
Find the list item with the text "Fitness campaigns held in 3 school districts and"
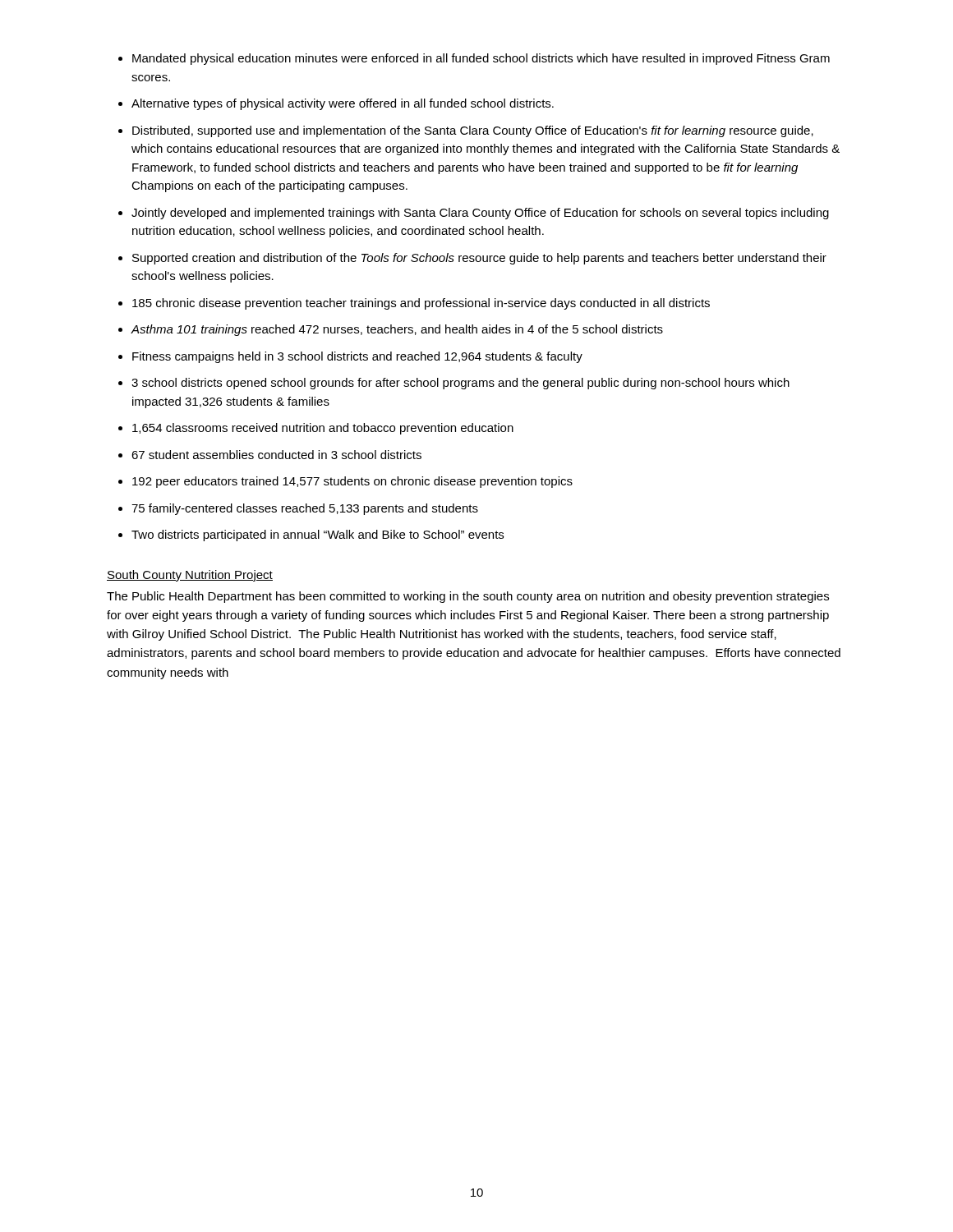[489, 356]
